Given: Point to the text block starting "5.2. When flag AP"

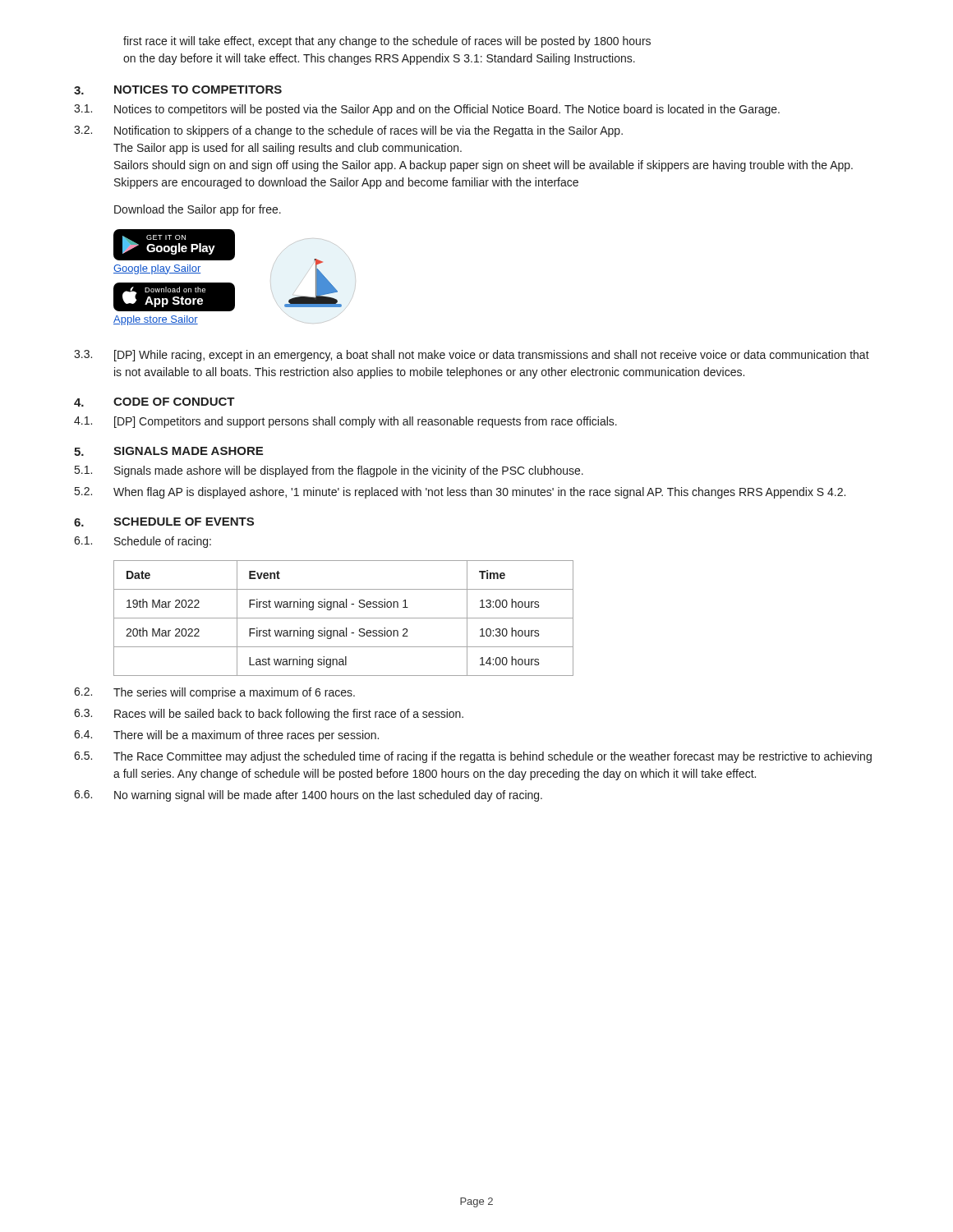Looking at the screenshot, I should point(476,492).
